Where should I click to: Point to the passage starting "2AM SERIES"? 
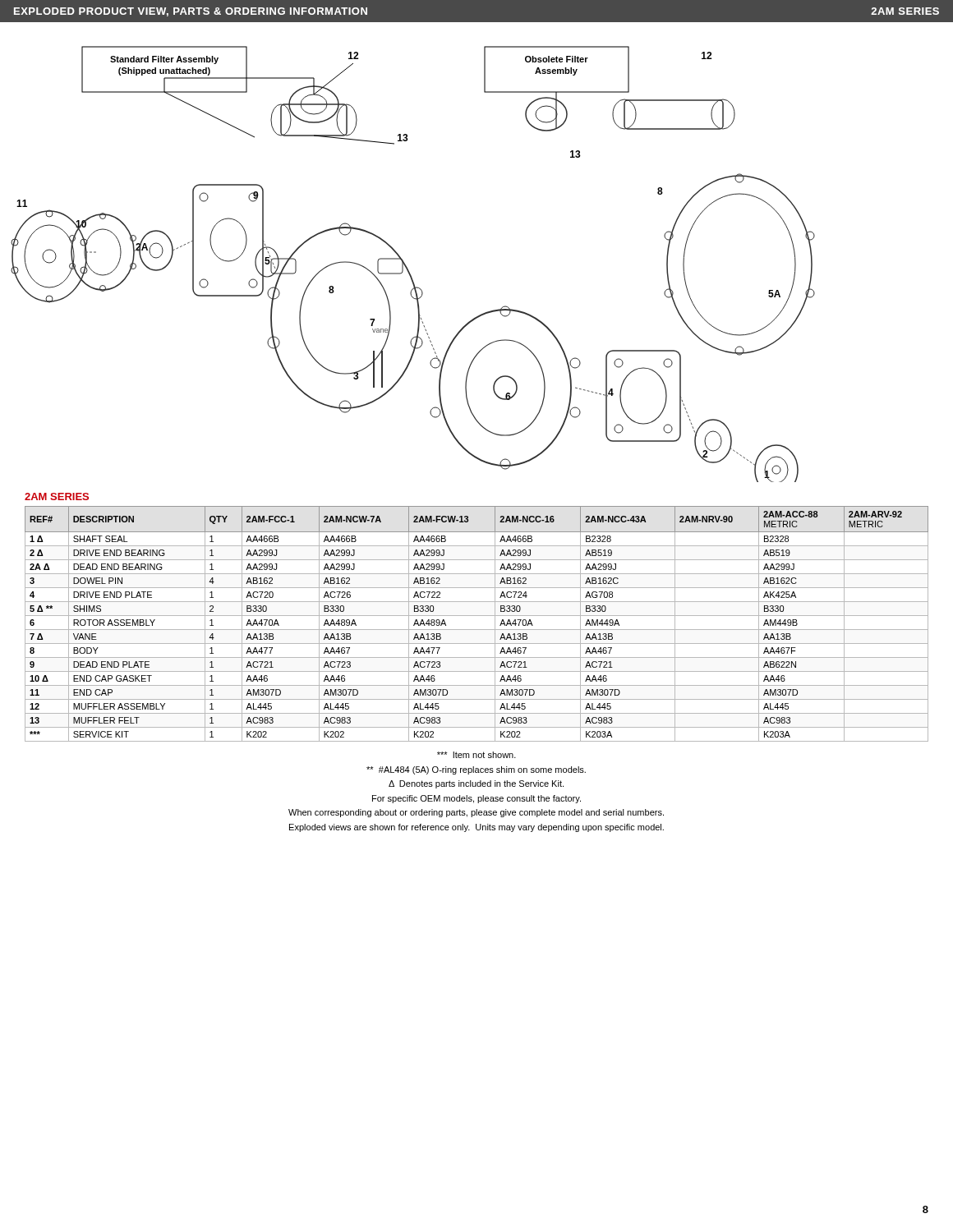point(57,496)
